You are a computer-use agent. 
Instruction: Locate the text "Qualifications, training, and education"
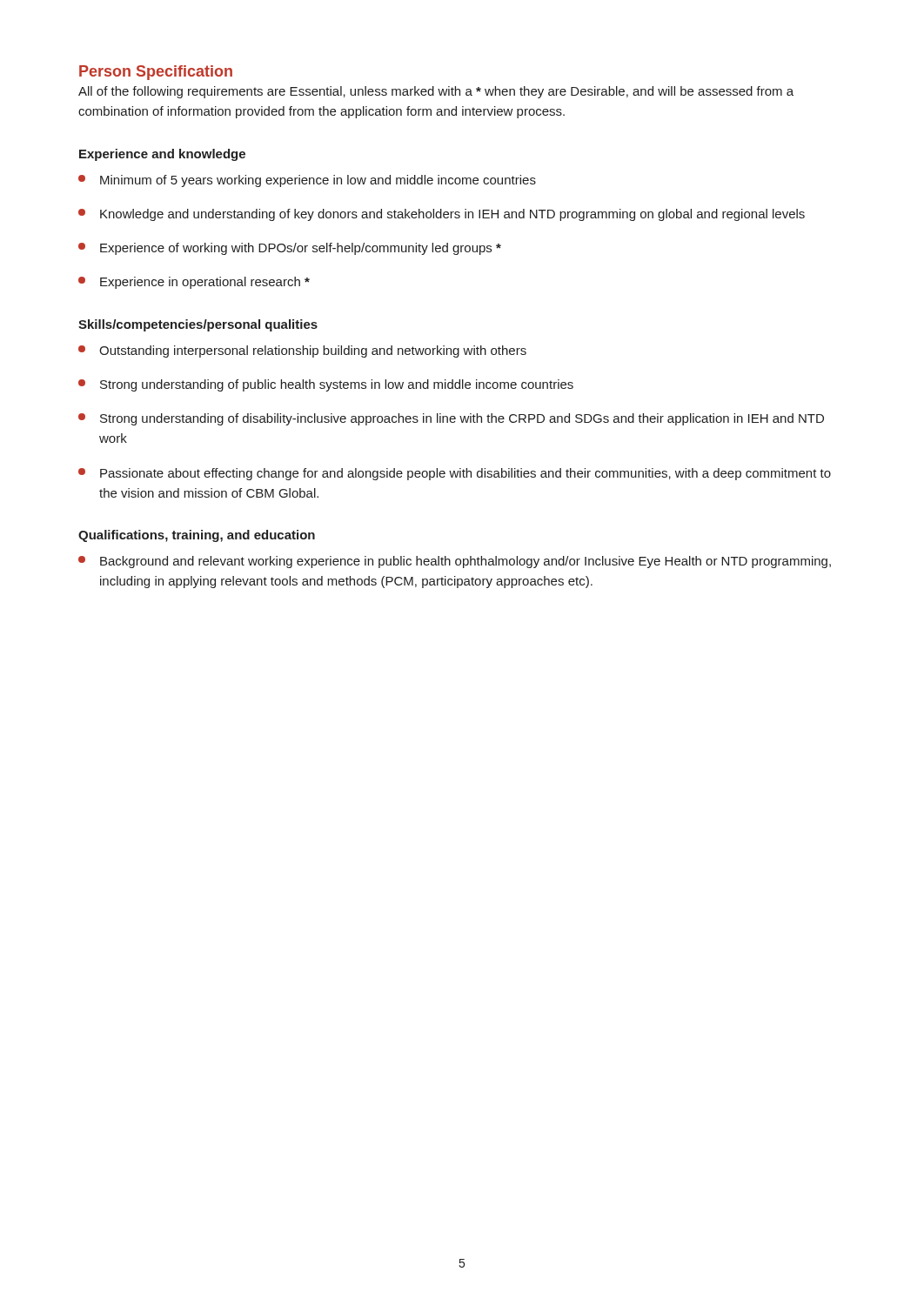(x=197, y=535)
